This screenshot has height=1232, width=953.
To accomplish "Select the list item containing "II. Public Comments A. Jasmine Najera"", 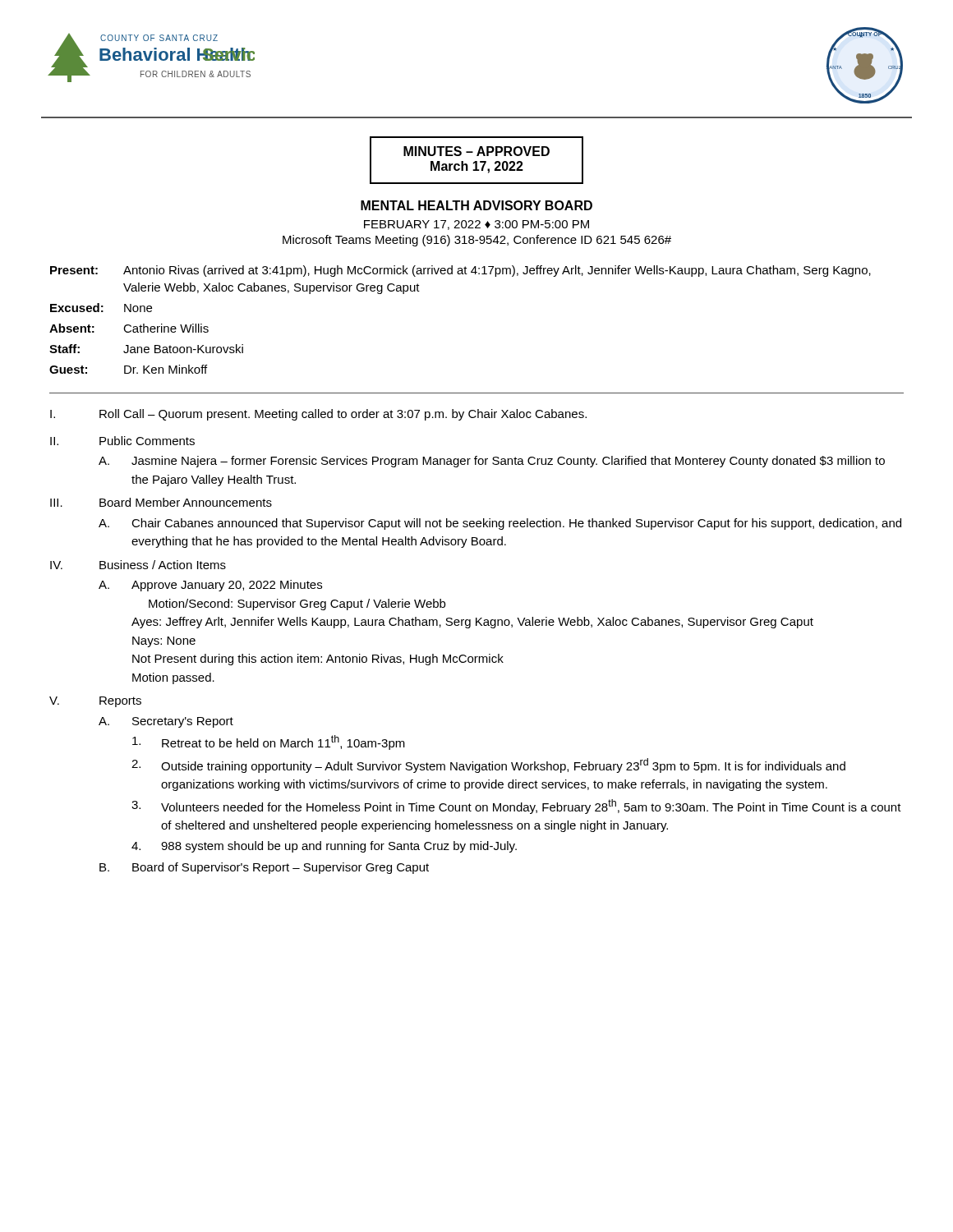I will click(x=476, y=461).
